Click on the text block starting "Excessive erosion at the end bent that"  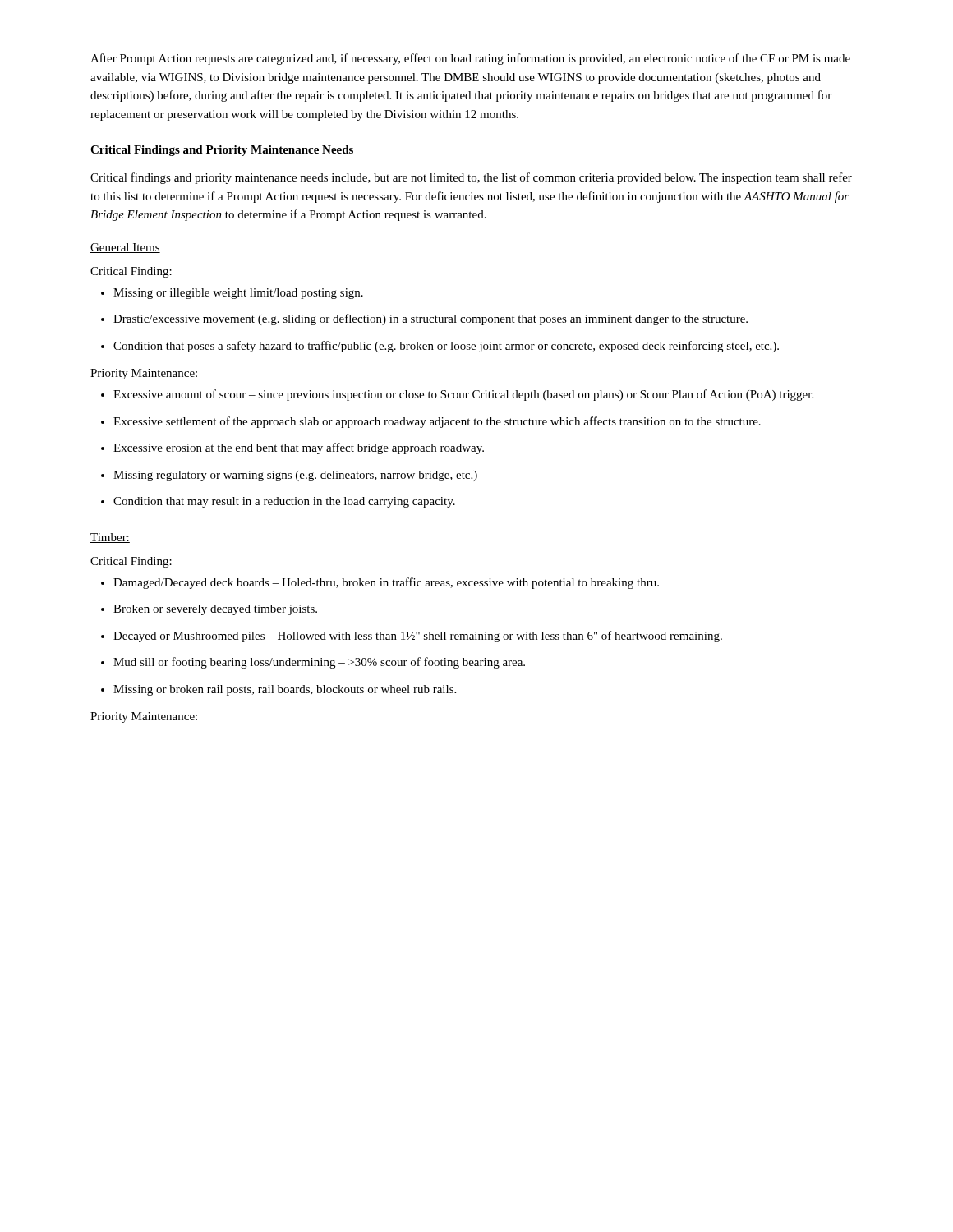click(x=476, y=448)
